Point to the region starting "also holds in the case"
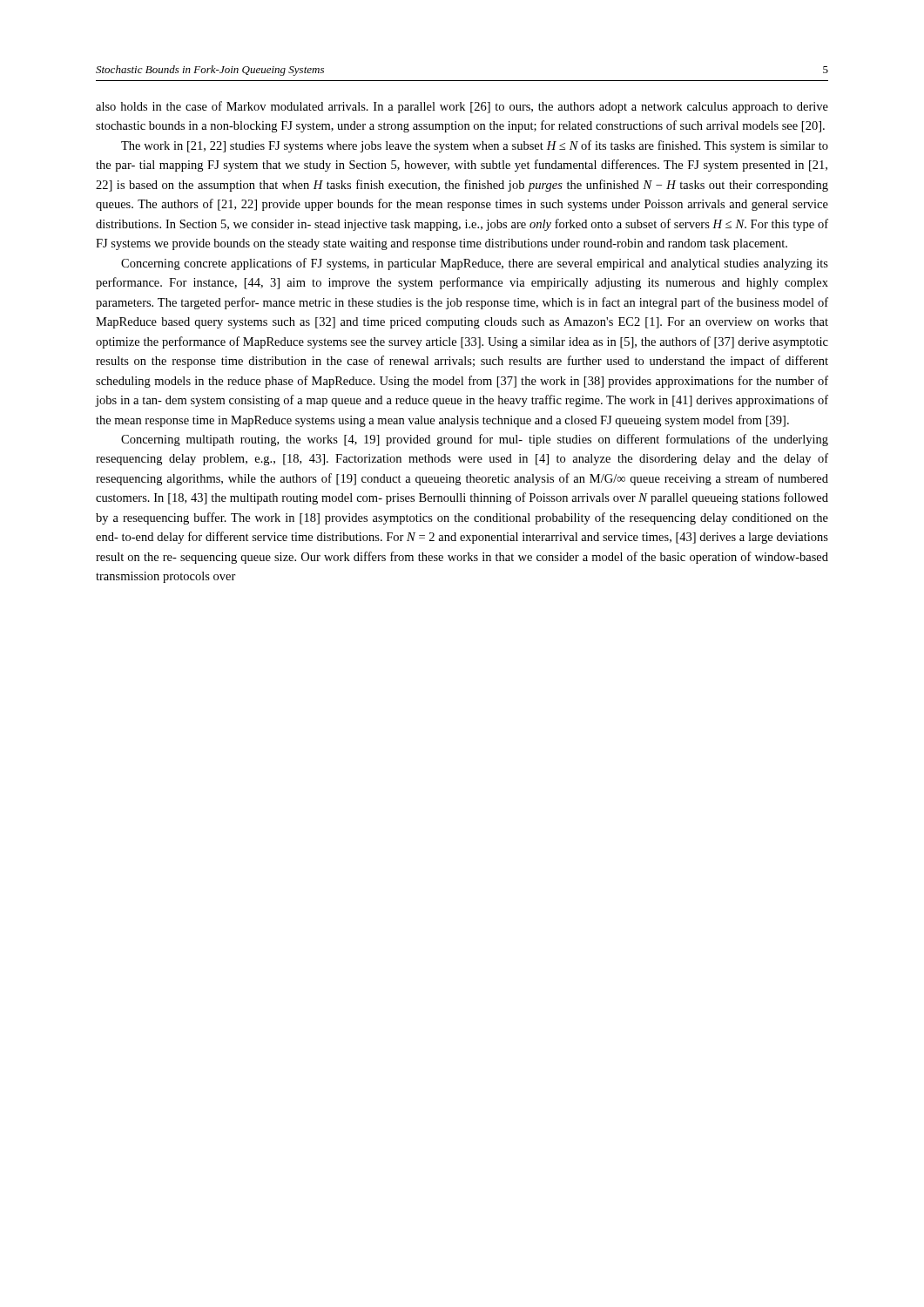This screenshot has width=924, height=1307. click(x=462, y=341)
